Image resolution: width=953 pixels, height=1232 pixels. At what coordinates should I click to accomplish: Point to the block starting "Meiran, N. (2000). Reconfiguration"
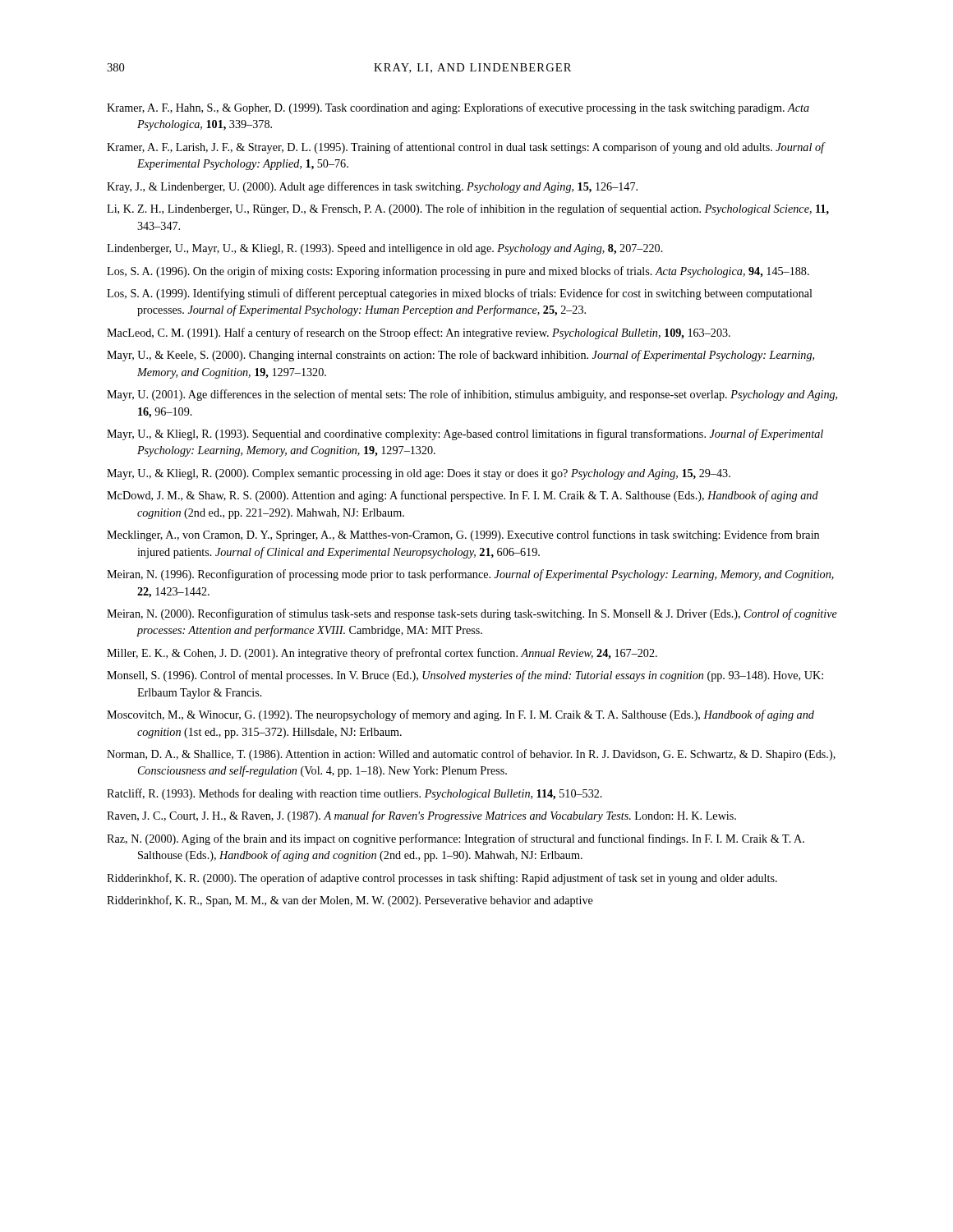pyautogui.click(x=476, y=622)
